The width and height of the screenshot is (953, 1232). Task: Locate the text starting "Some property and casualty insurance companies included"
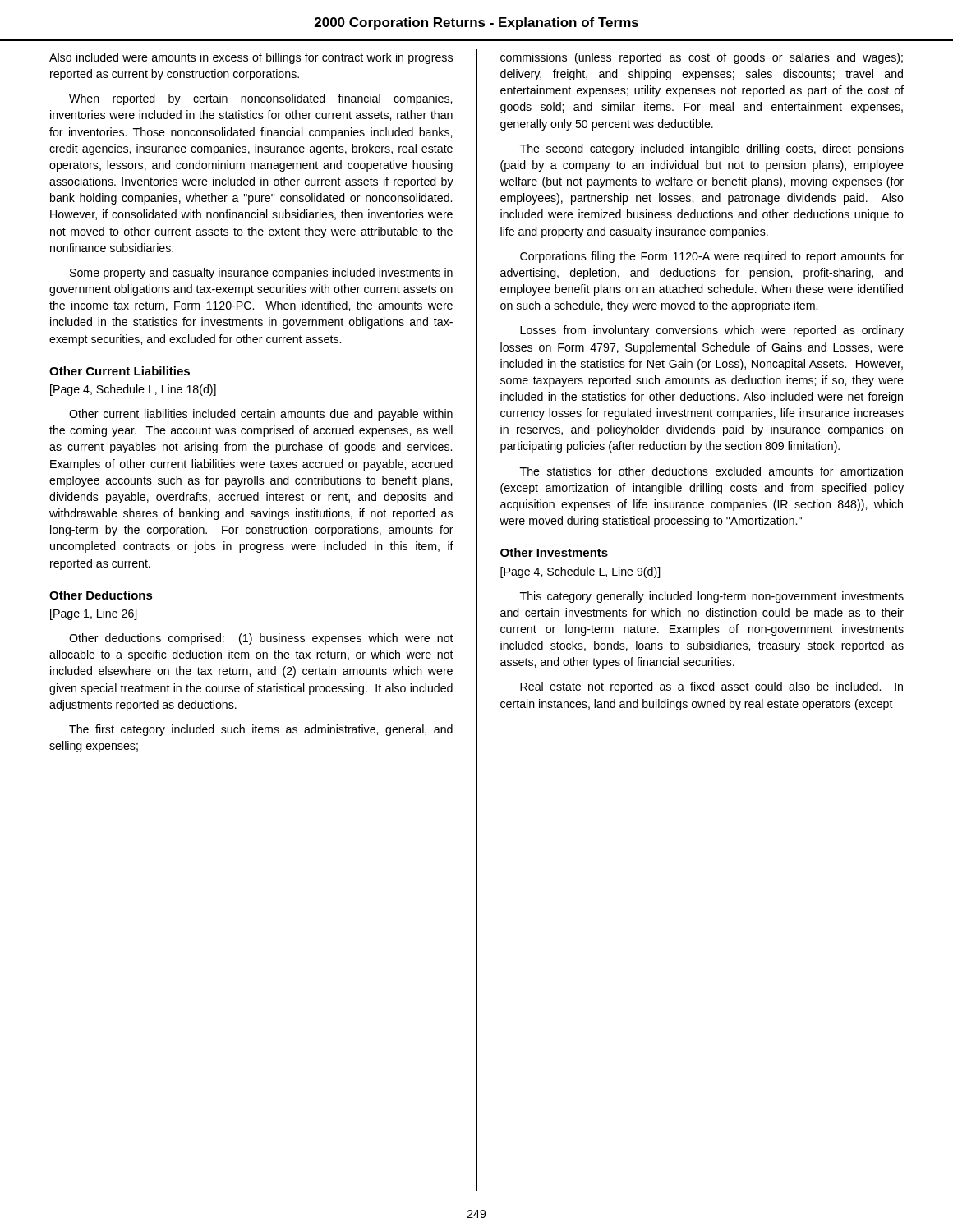pos(251,306)
